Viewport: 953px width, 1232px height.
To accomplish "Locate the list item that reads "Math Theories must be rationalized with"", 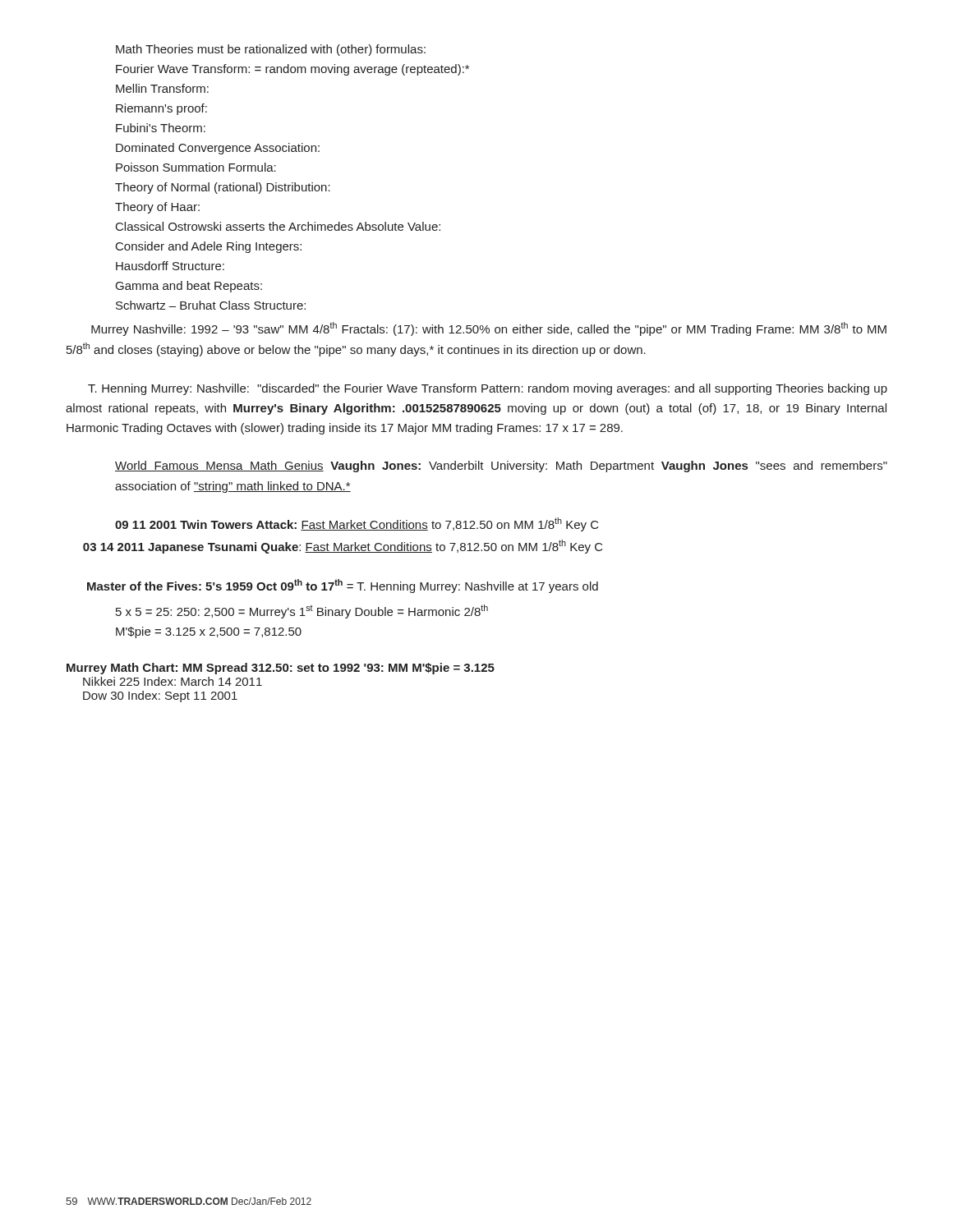I will pyautogui.click(x=271, y=49).
